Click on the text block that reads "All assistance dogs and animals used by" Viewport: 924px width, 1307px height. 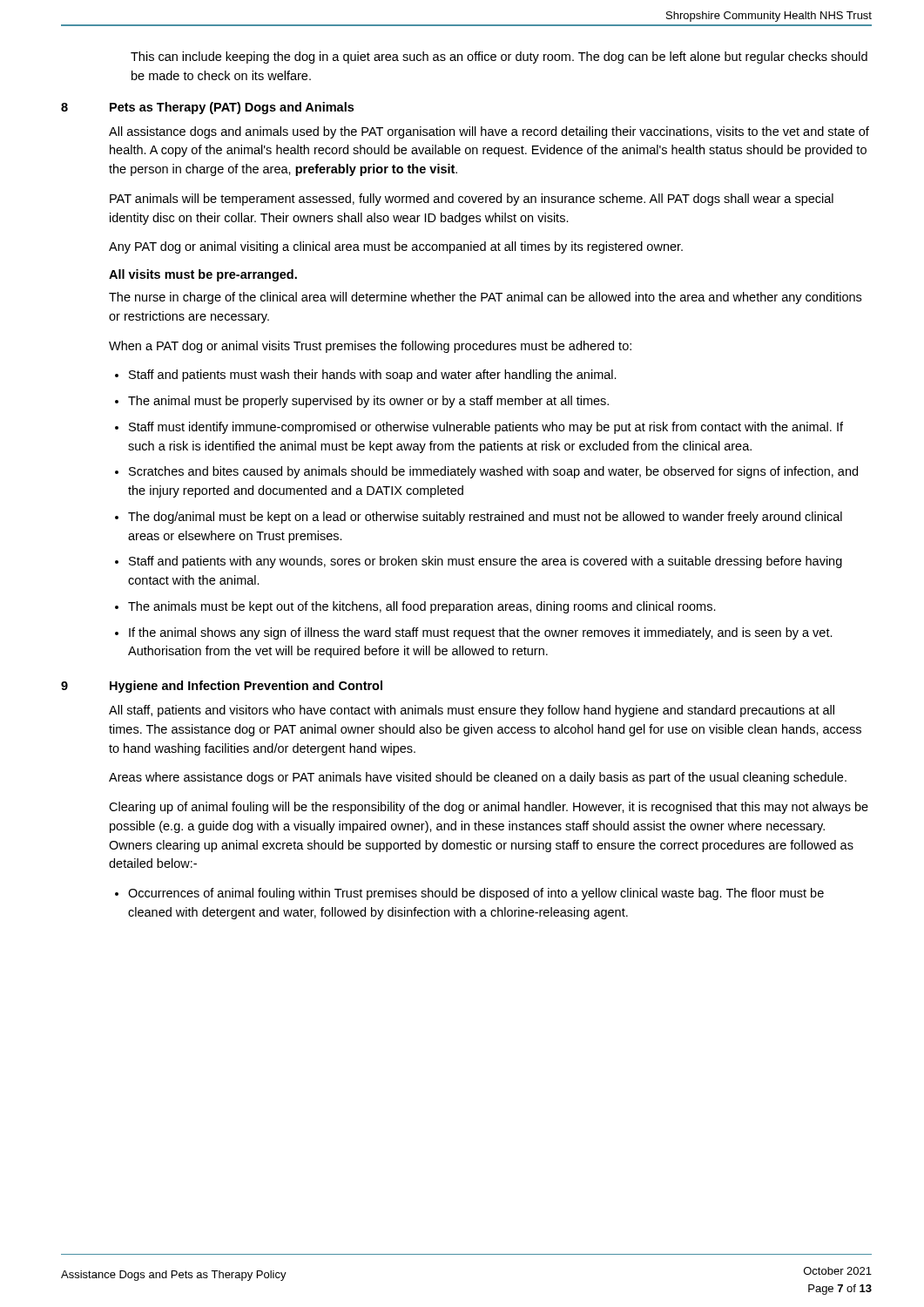[x=489, y=150]
